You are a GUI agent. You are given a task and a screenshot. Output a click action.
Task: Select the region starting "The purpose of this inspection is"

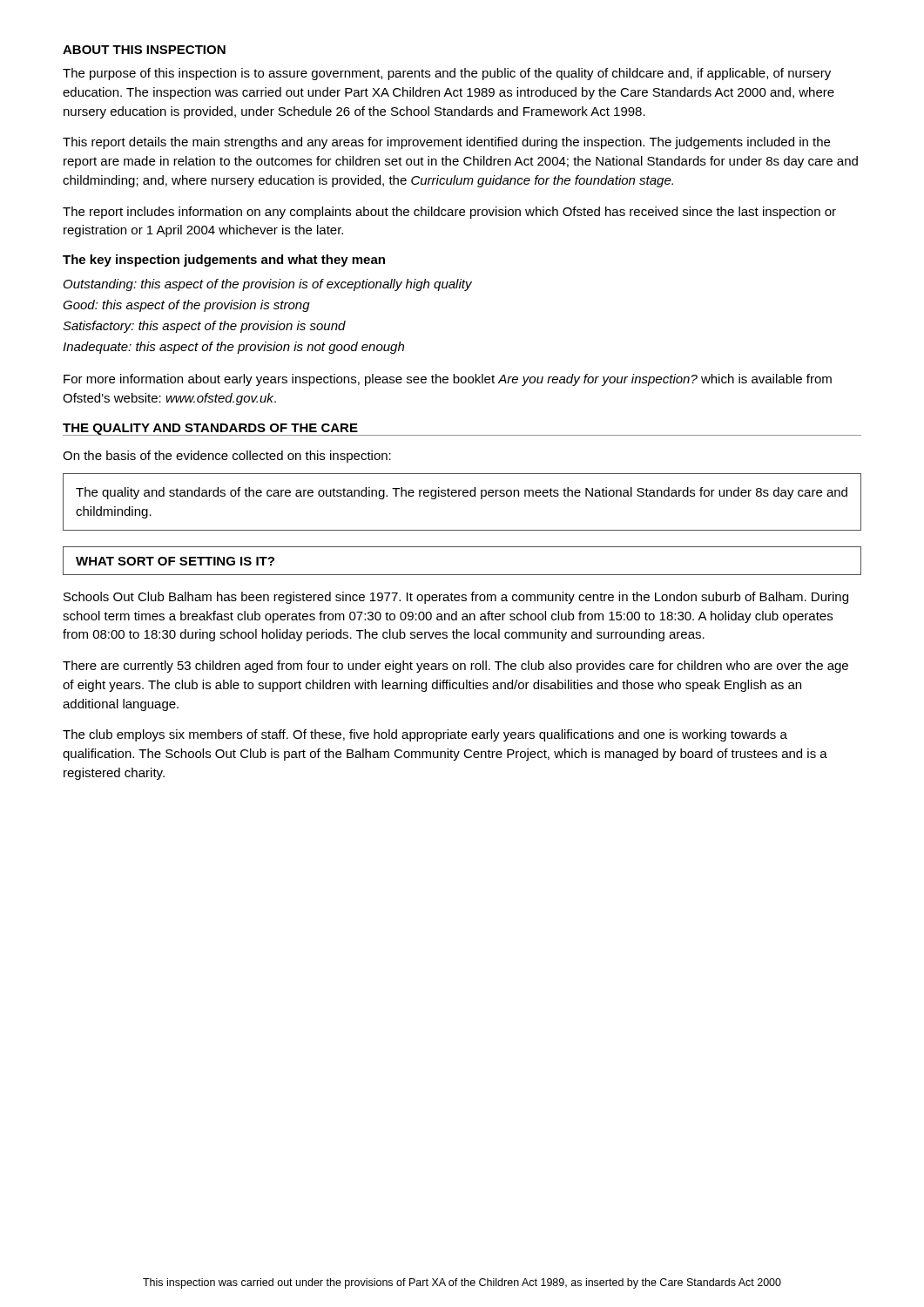449,92
